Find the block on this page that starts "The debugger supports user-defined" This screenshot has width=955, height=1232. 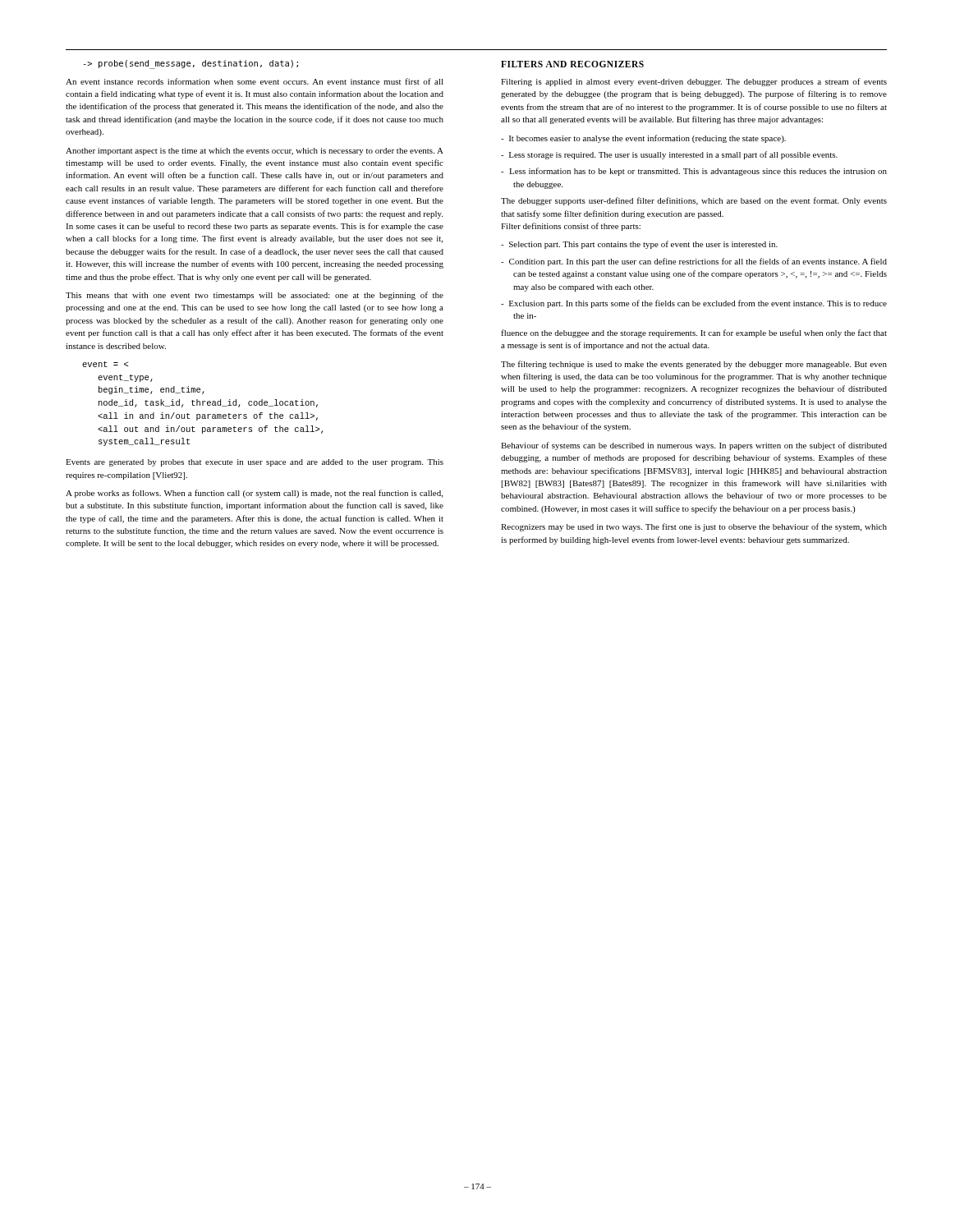694,214
